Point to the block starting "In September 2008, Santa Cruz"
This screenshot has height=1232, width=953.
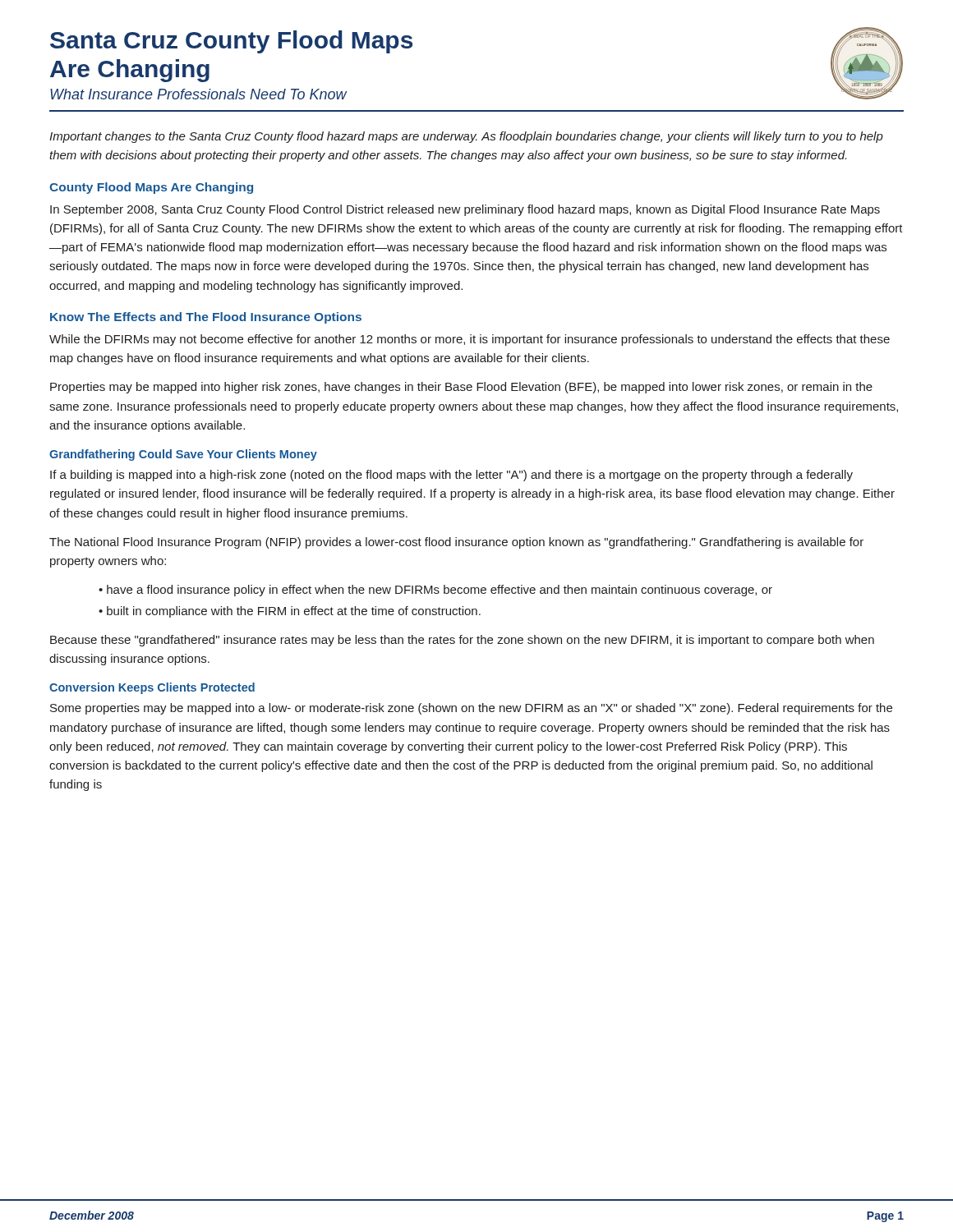476,247
